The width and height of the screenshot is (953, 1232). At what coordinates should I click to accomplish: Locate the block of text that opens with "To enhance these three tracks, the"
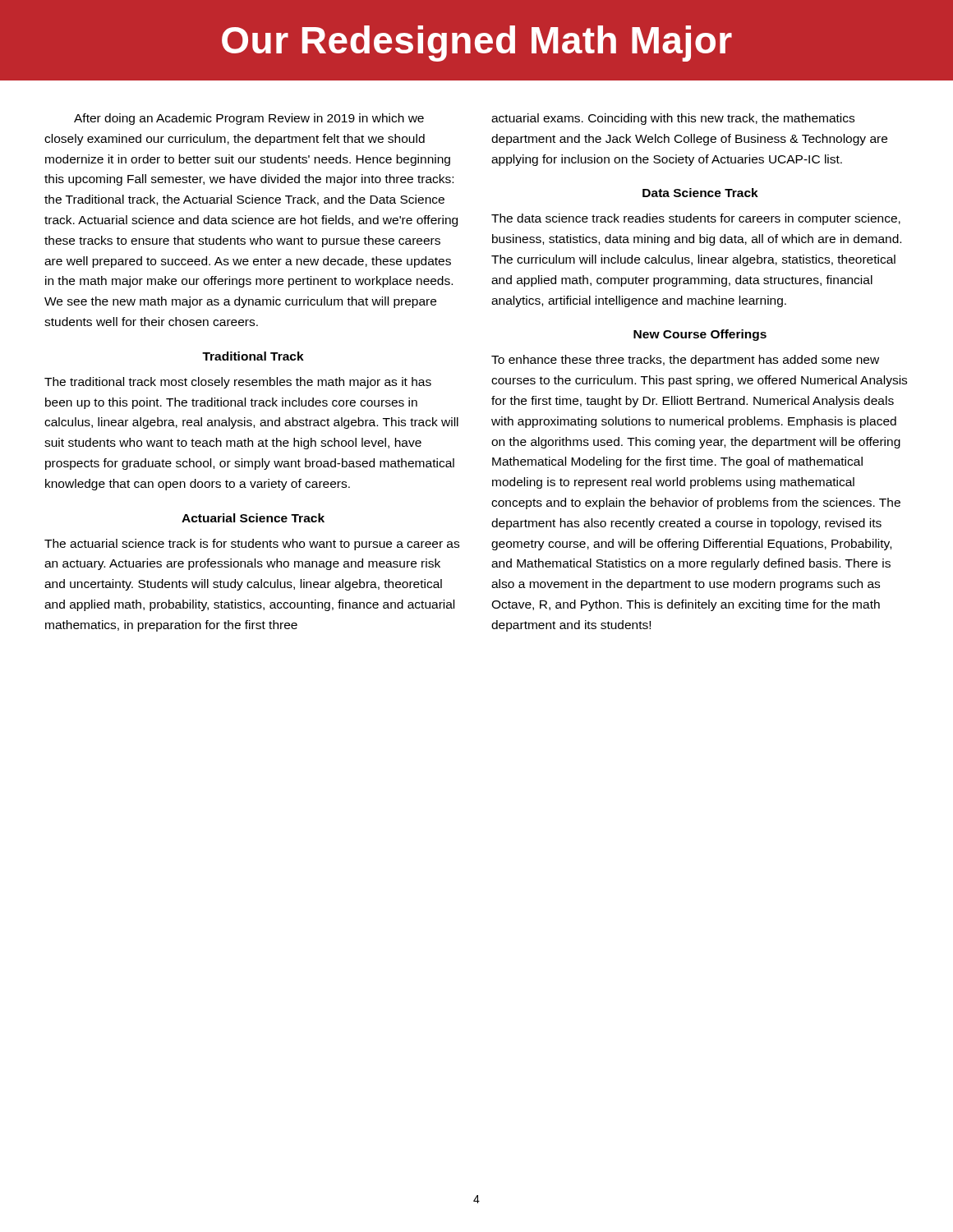[x=700, y=493]
